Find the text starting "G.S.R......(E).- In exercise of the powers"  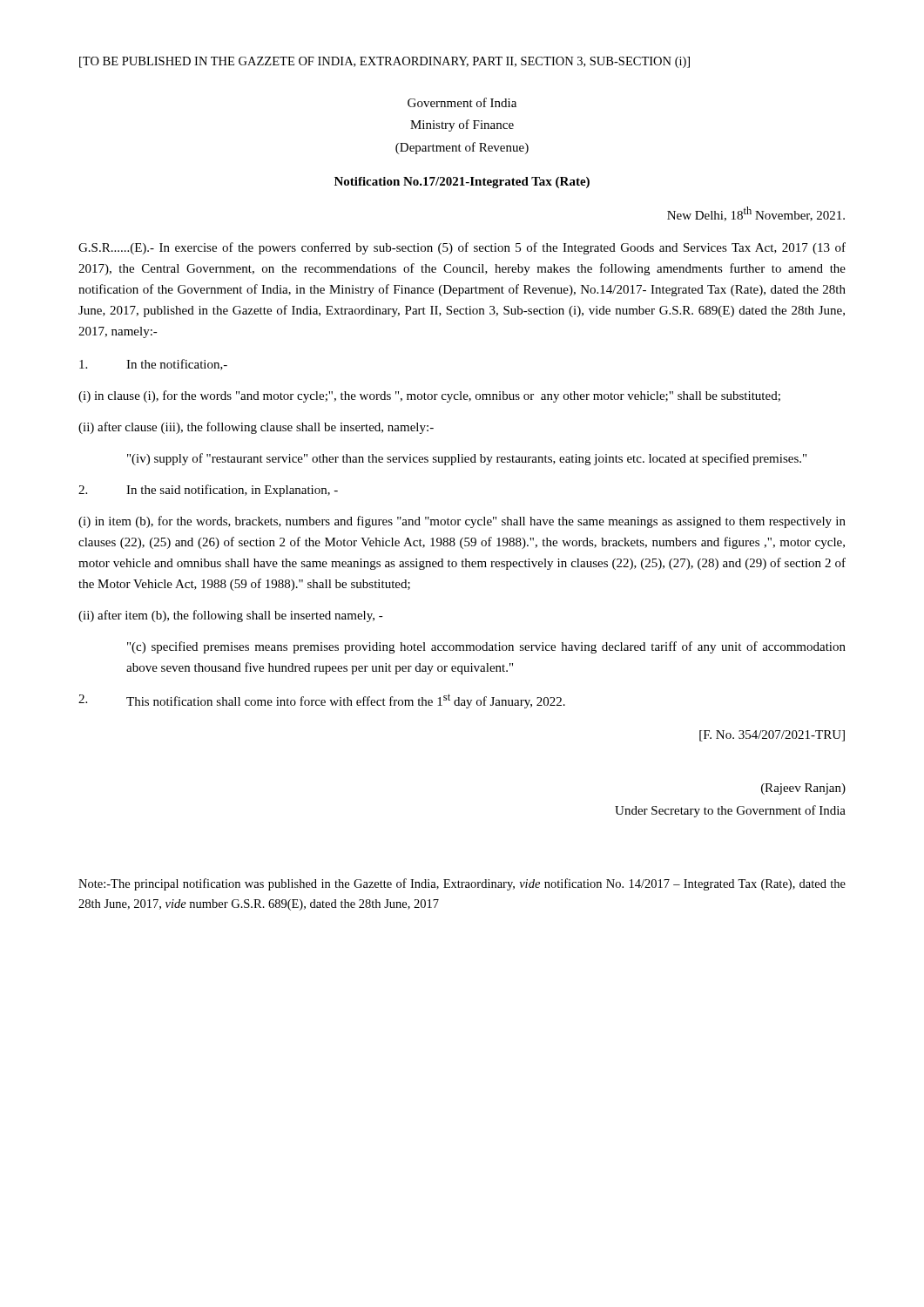pyautogui.click(x=462, y=290)
